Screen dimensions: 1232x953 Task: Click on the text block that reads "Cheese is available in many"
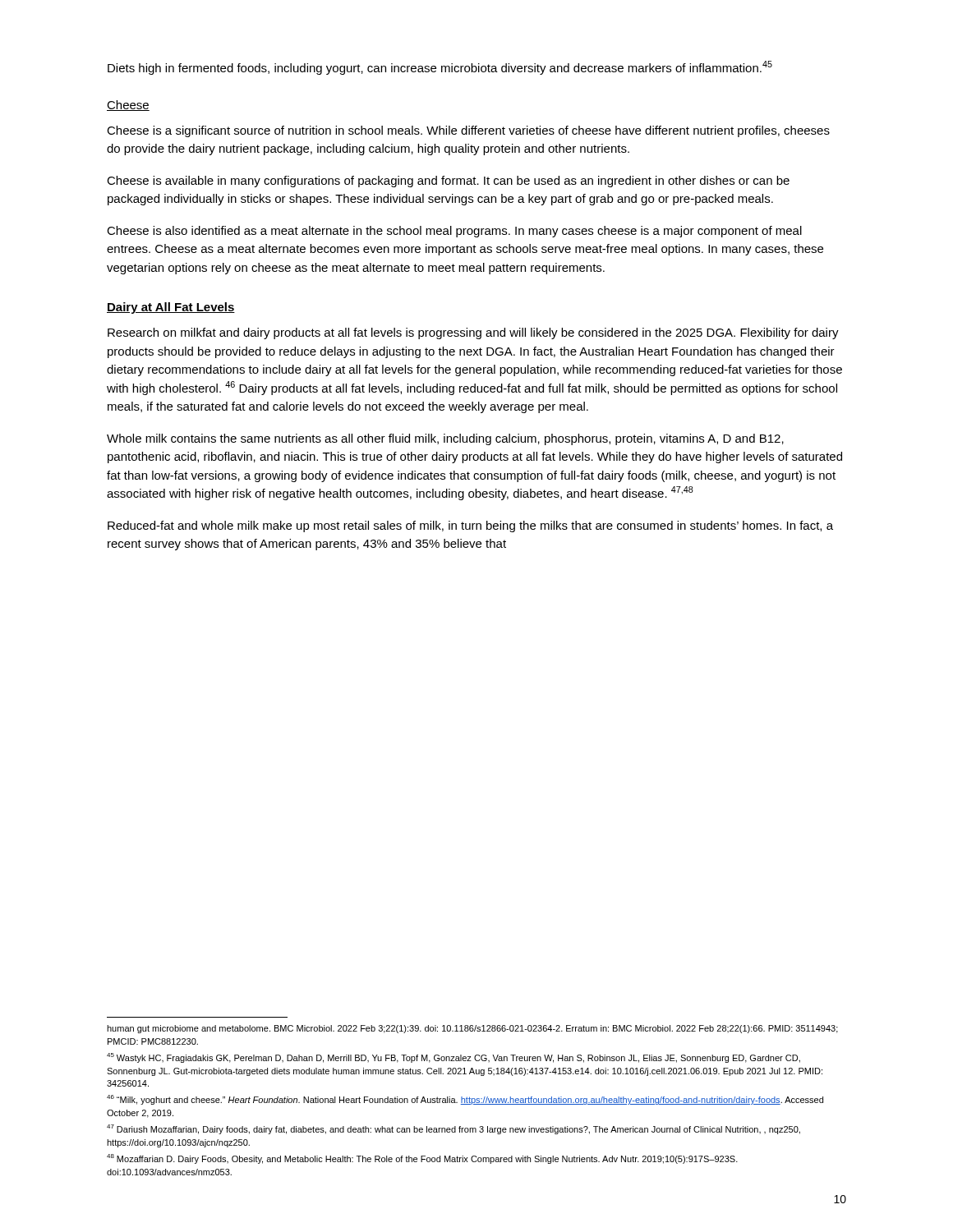coord(448,189)
